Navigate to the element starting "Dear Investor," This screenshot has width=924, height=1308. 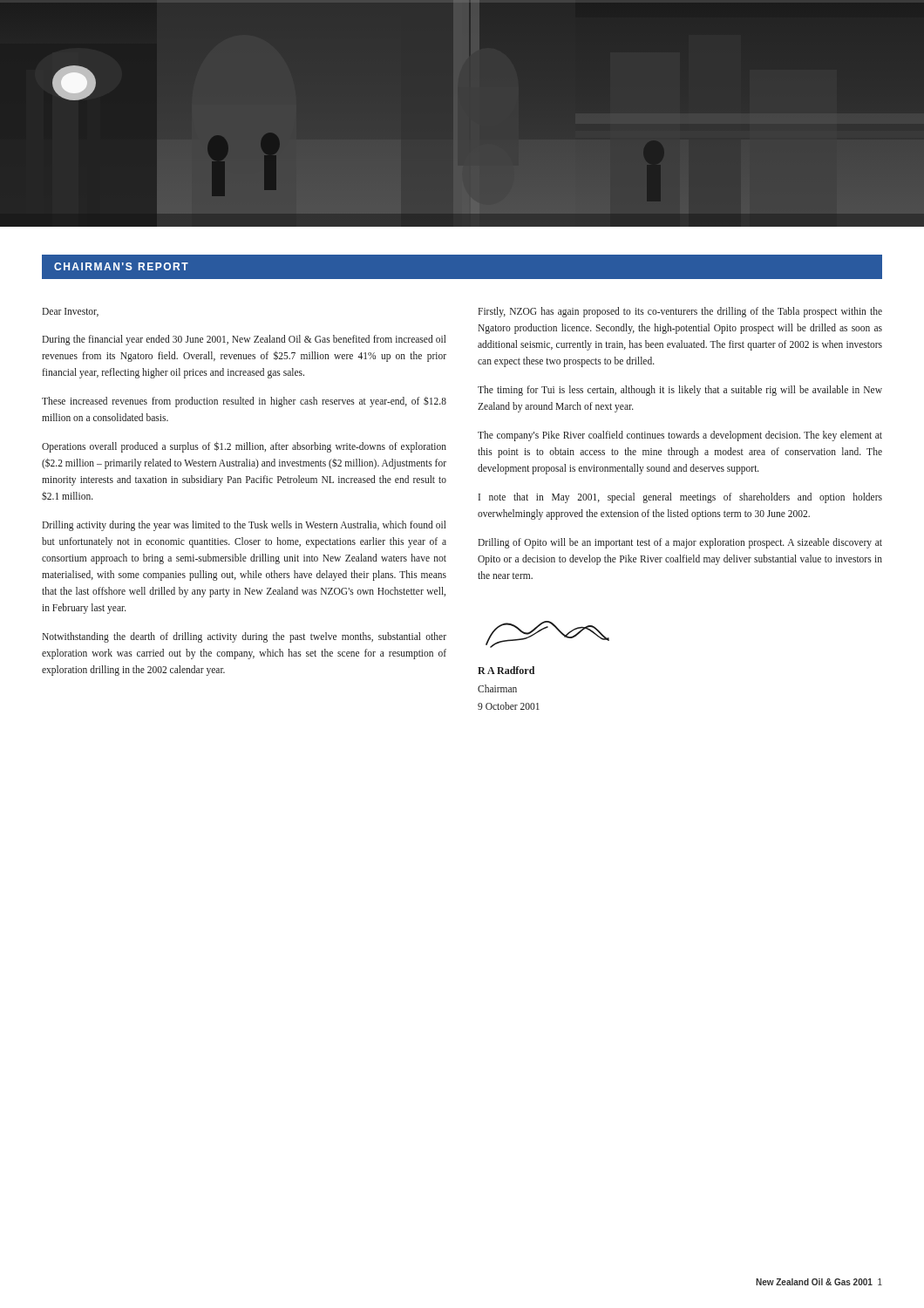[70, 311]
